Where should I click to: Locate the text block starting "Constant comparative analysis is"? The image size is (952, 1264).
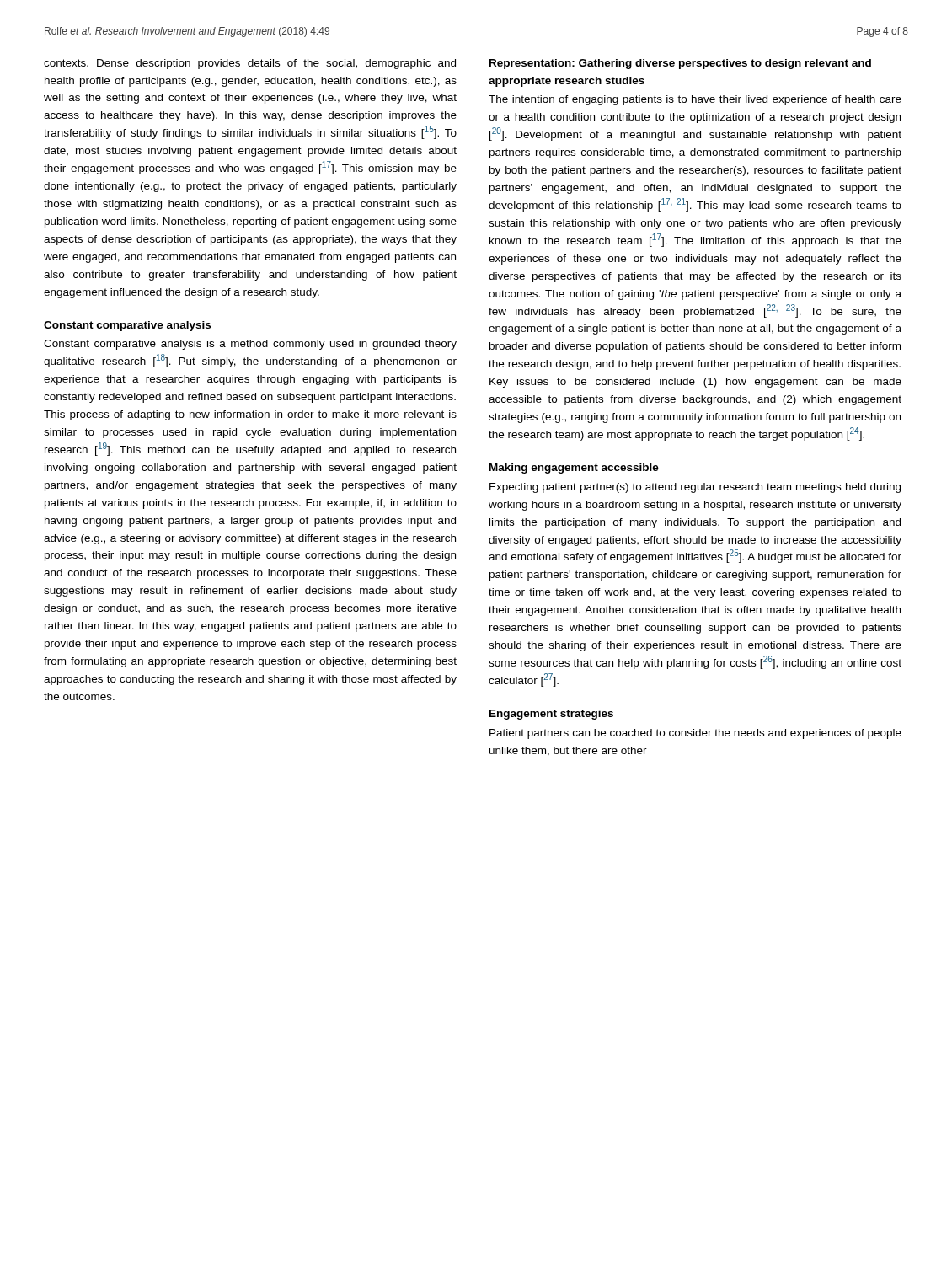click(250, 521)
